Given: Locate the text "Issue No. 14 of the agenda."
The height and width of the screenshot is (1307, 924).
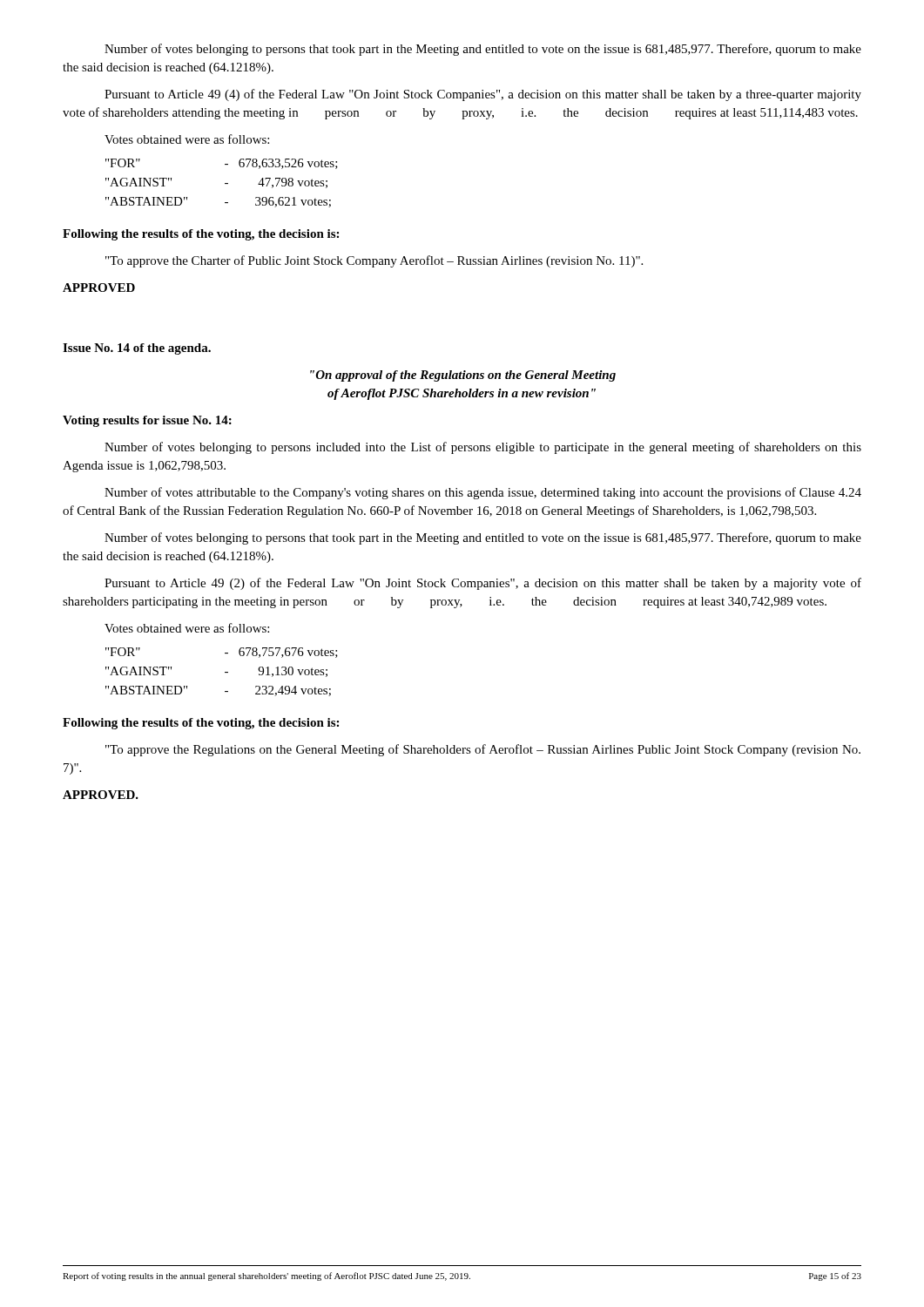Looking at the screenshot, I should pyautogui.click(x=137, y=349).
